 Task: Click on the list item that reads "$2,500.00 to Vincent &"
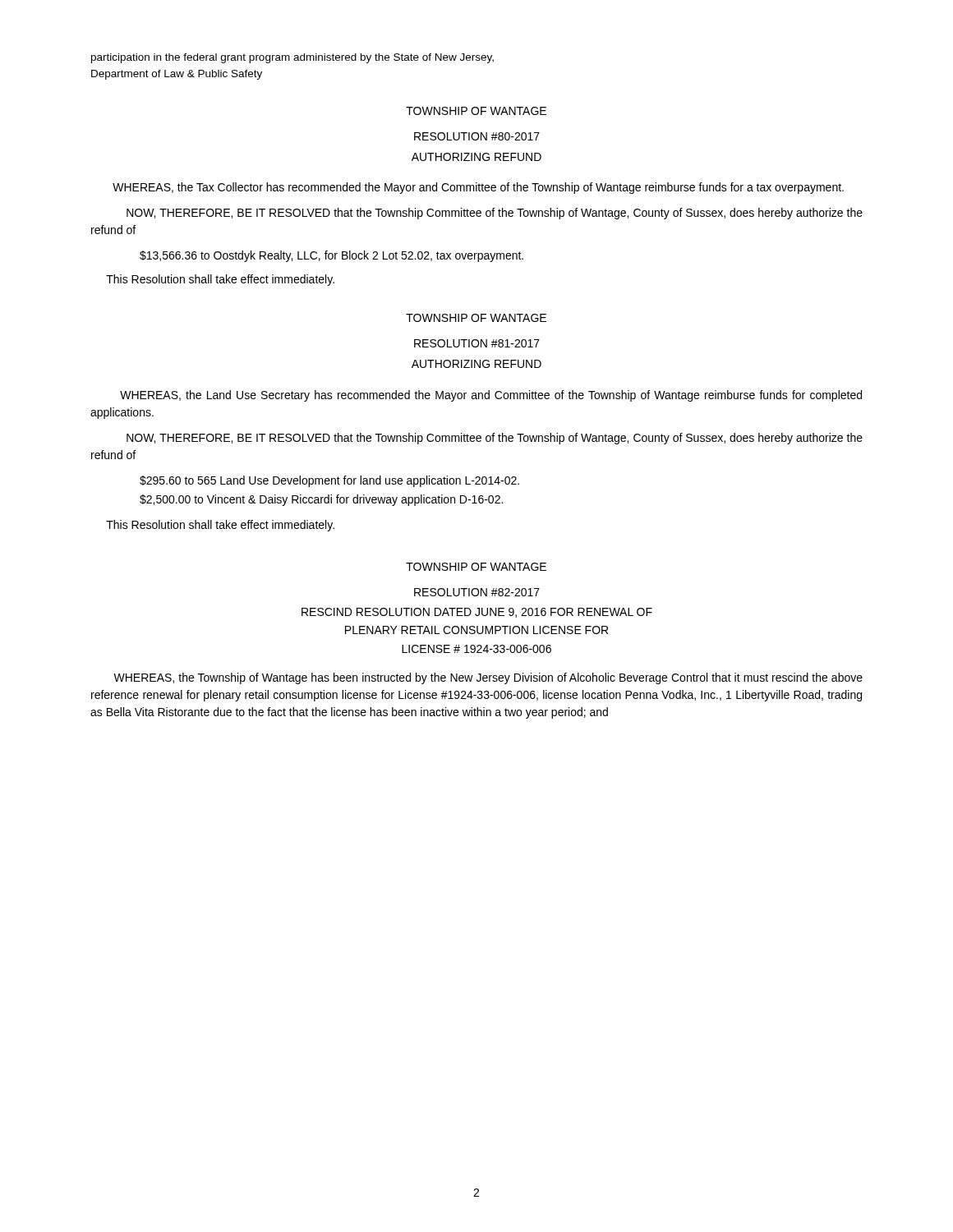point(322,499)
